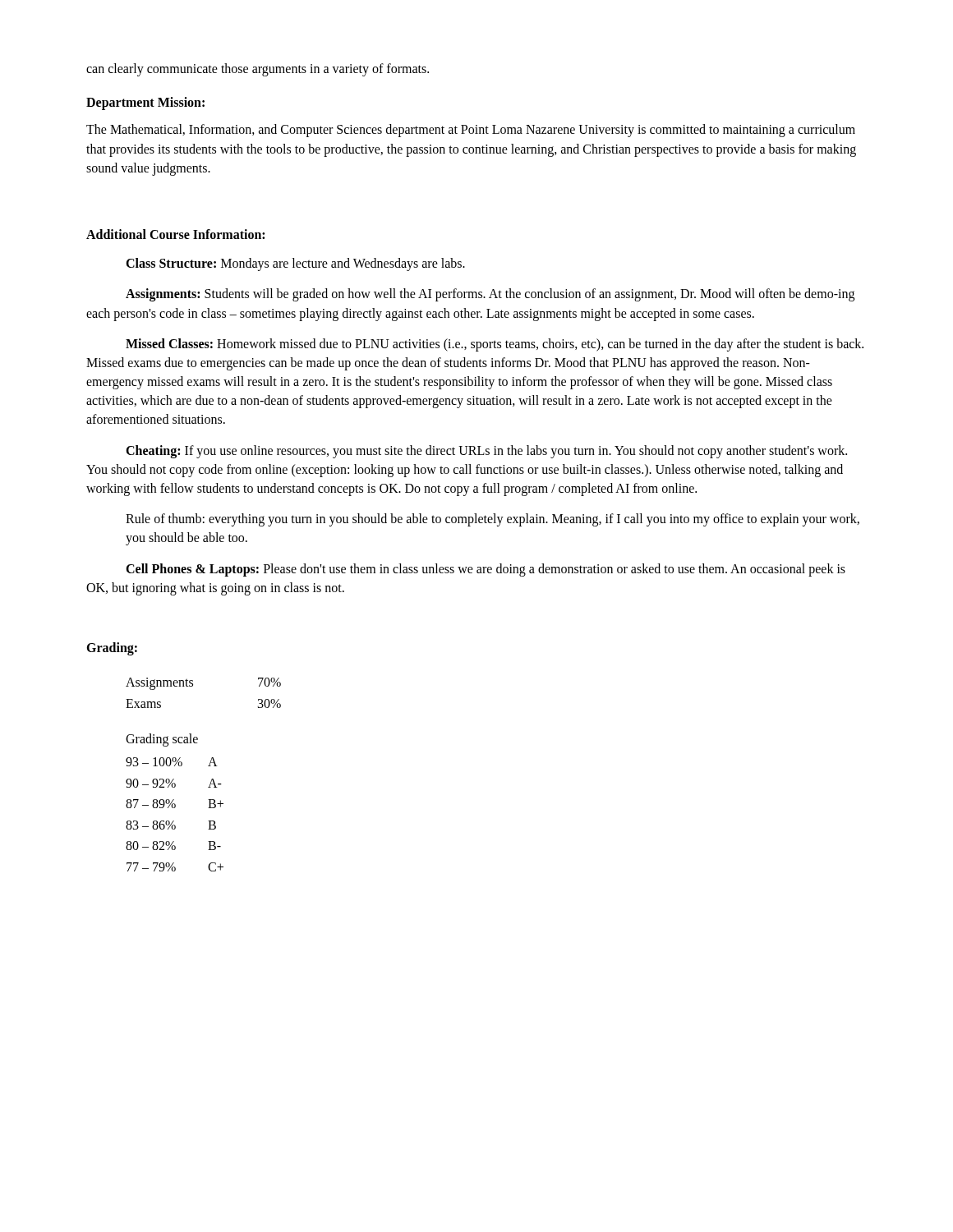Find the text starting "83 – 86% B"
The image size is (953, 1232).
[183, 825]
